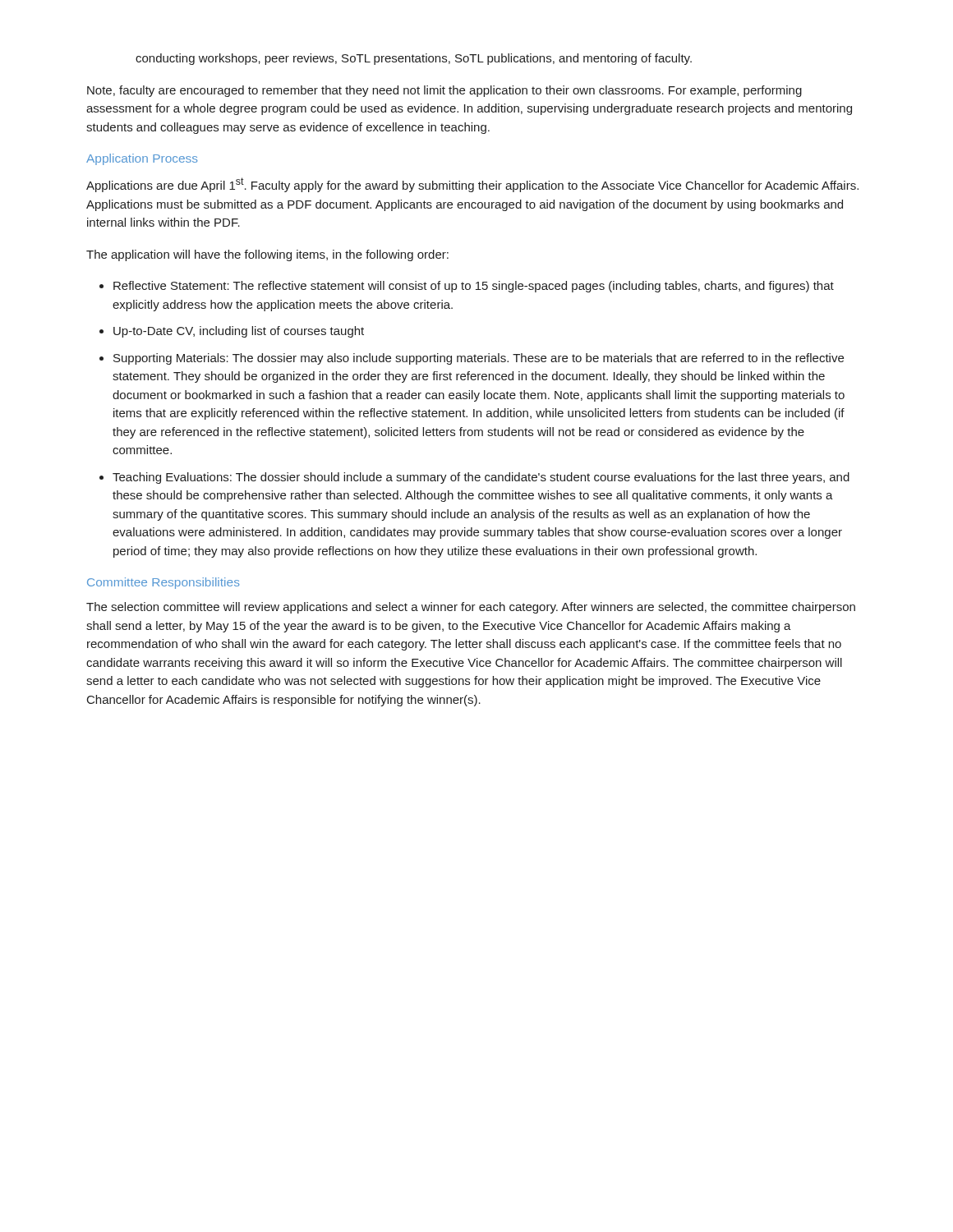Click on the list item that says "Supporting Materials: The dossier may also include supporting"
Viewport: 953px width, 1232px height.
pyautogui.click(x=479, y=403)
